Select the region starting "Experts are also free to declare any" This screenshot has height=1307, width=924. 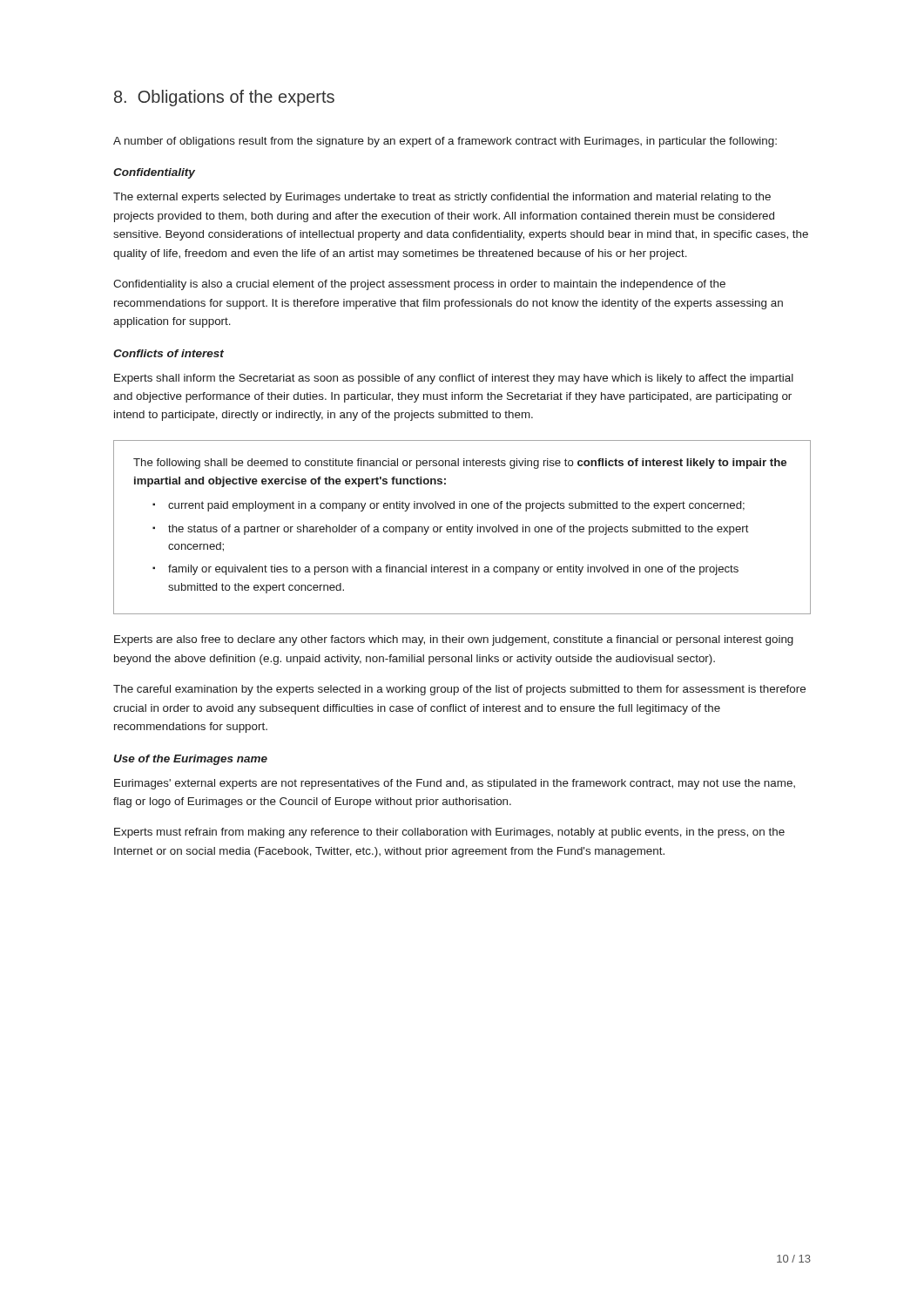[453, 649]
